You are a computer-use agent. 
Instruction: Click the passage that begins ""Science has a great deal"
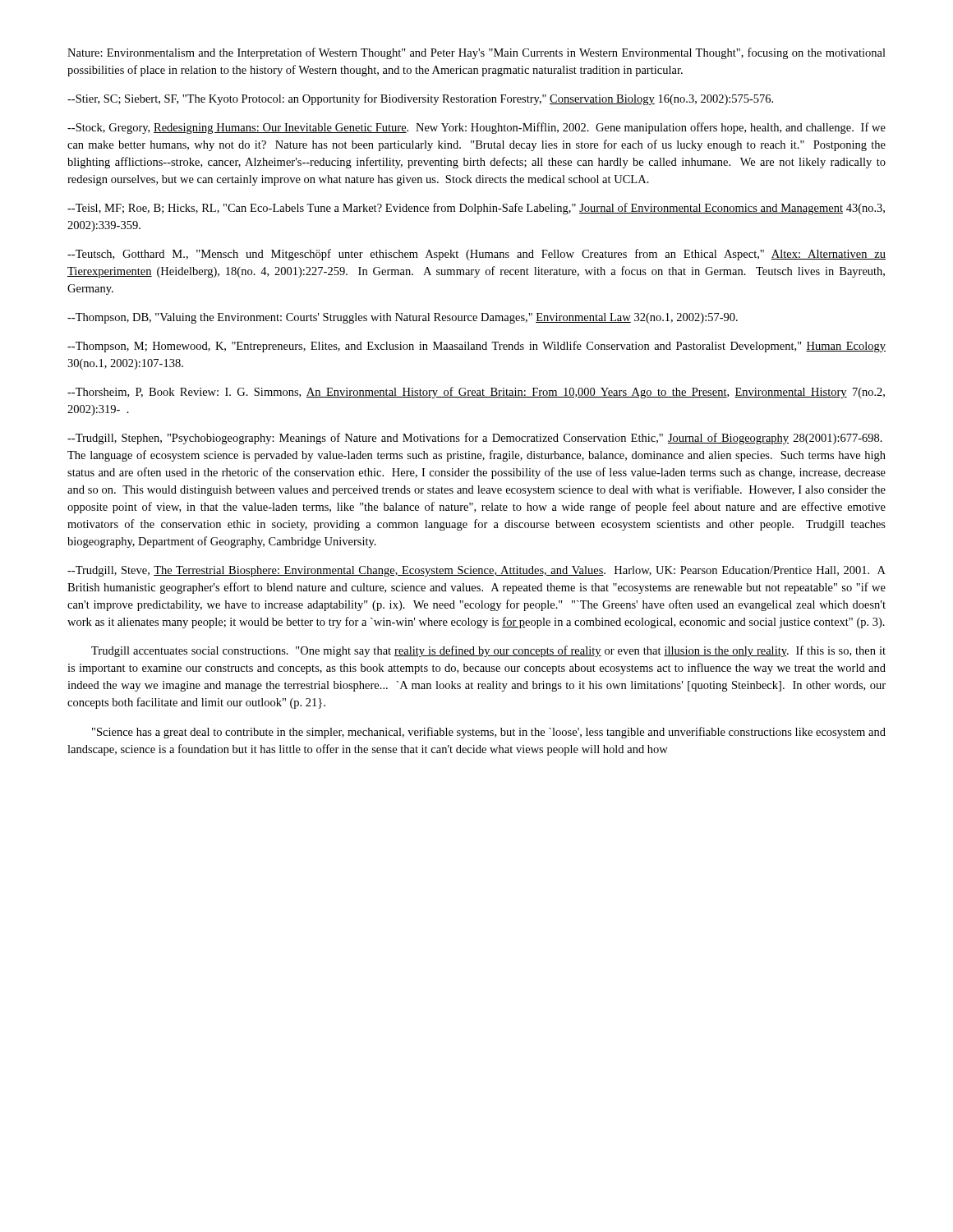[x=476, y=740]
